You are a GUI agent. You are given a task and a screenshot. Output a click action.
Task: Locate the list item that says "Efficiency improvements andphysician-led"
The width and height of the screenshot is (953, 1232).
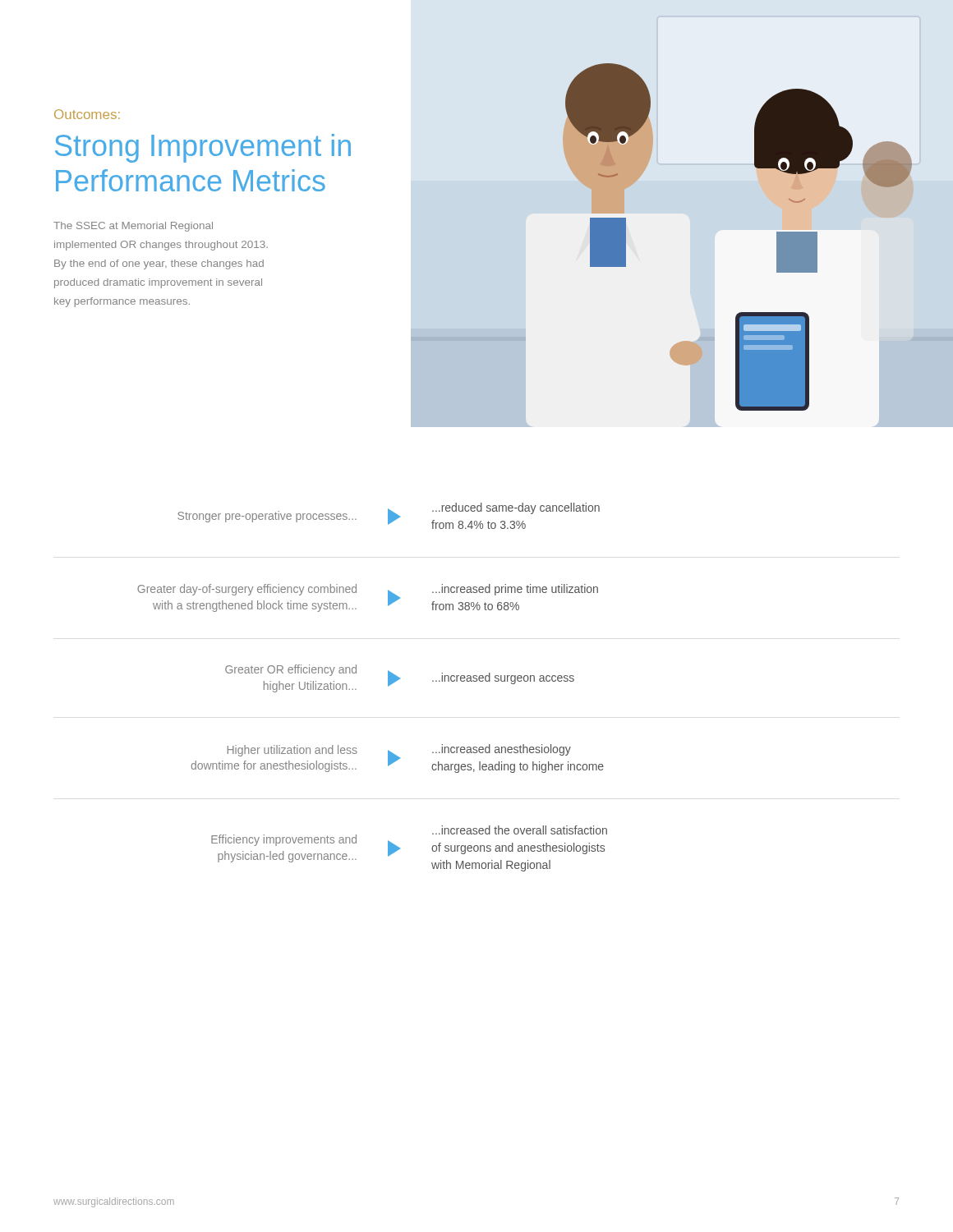click(476, 848)
